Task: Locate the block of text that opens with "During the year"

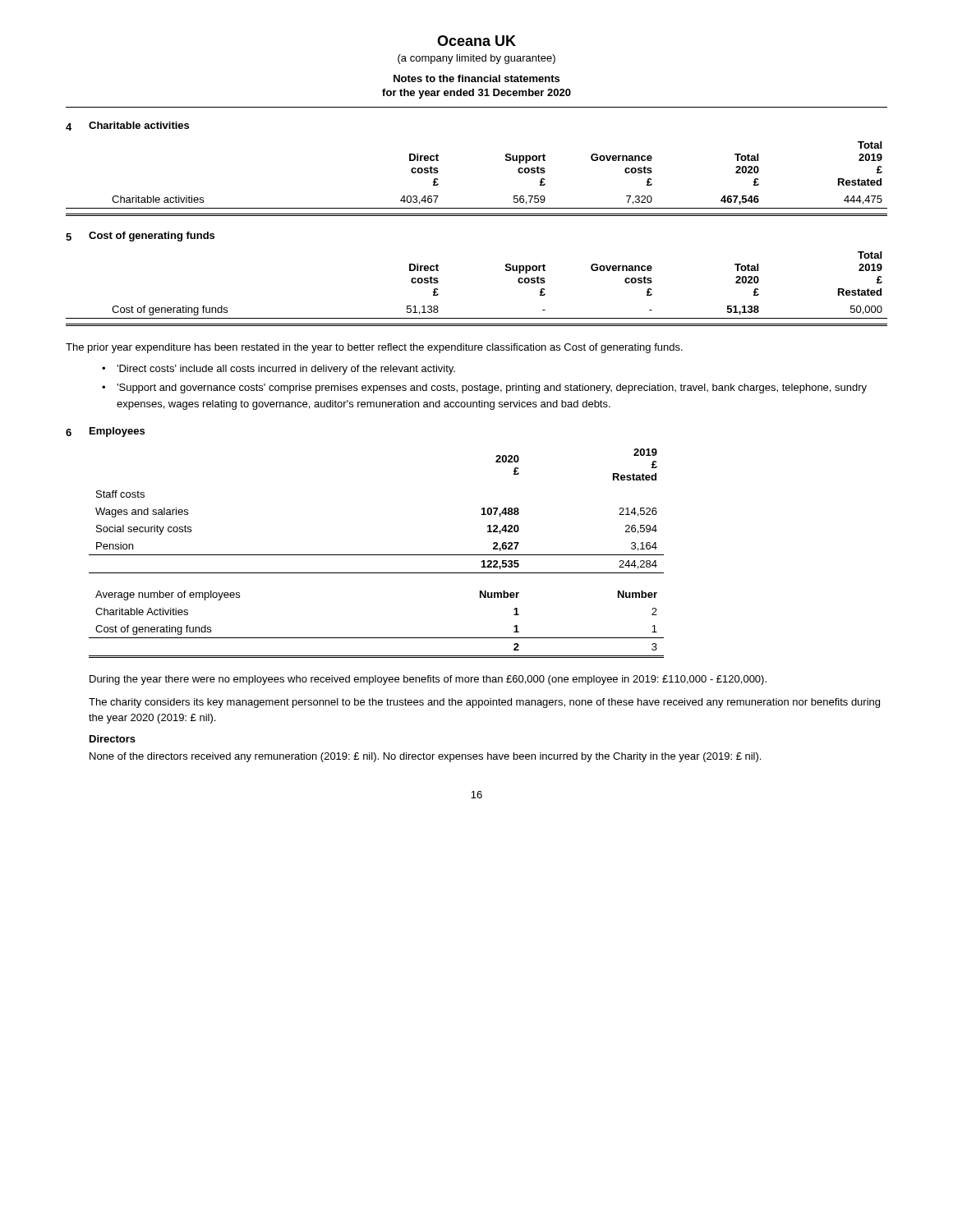Action: [x=428, y=679]
